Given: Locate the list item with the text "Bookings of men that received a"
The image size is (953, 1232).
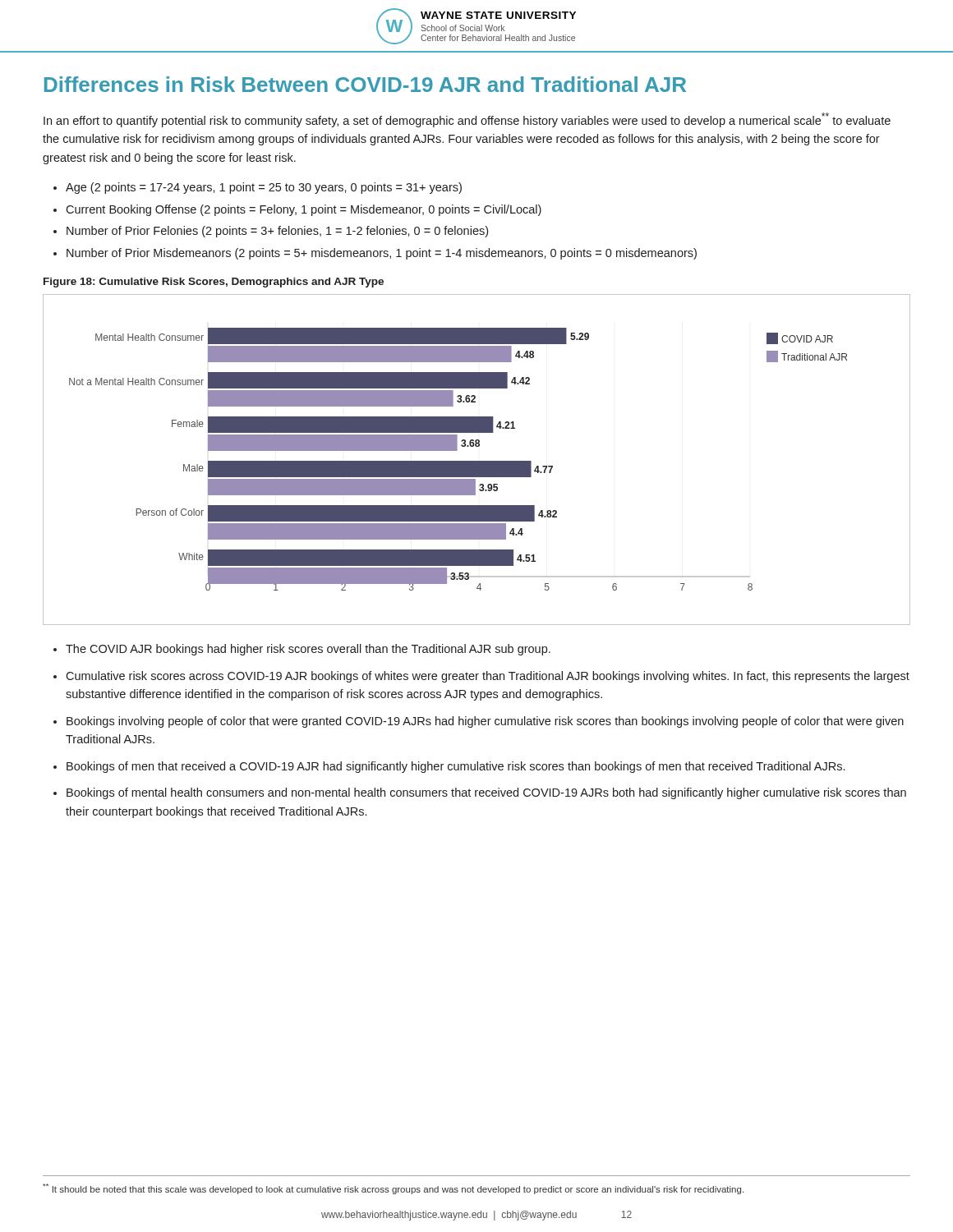Looking at the screenshot, I should click(456, 766).
